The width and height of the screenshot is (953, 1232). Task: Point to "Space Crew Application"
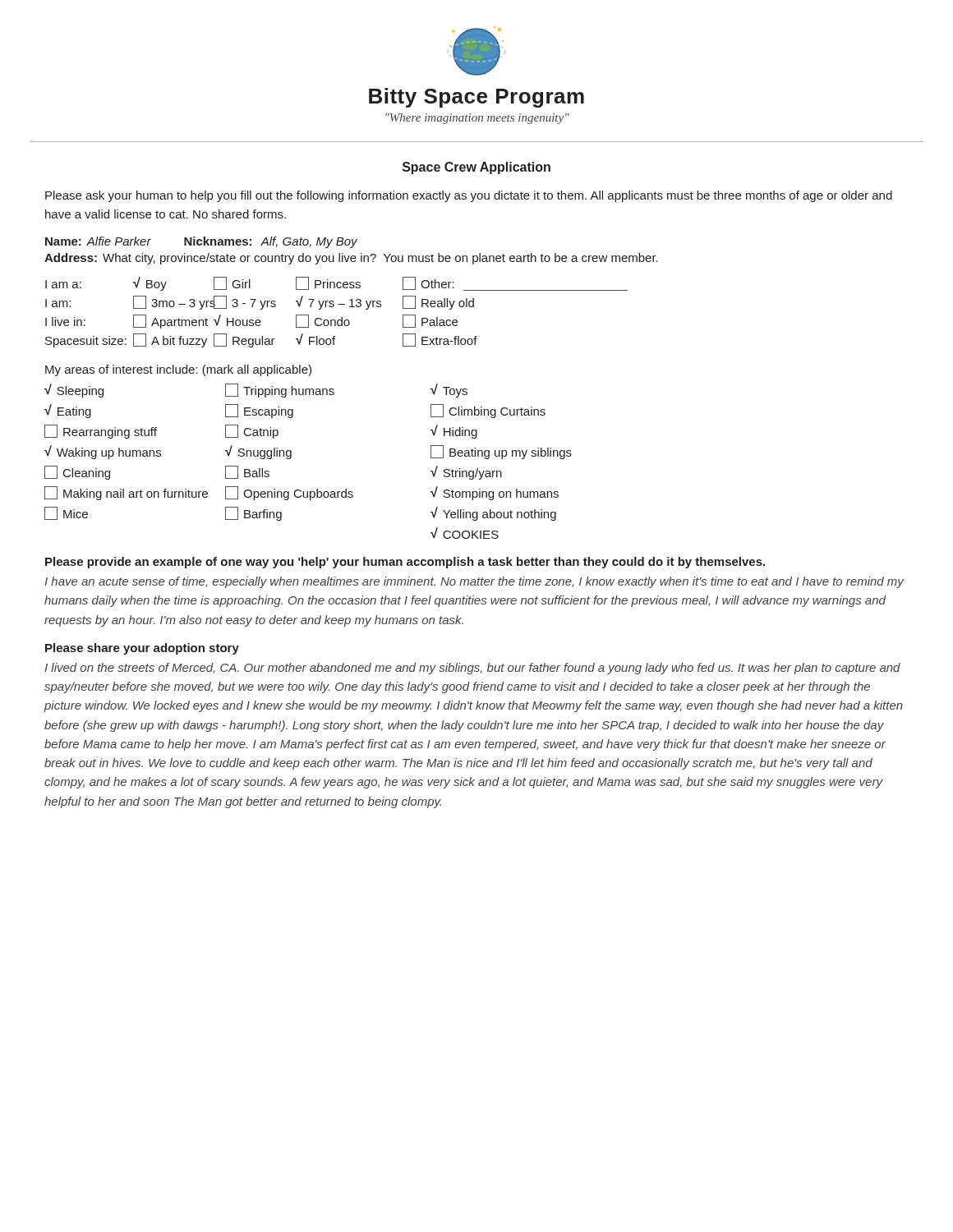(476, 167)
